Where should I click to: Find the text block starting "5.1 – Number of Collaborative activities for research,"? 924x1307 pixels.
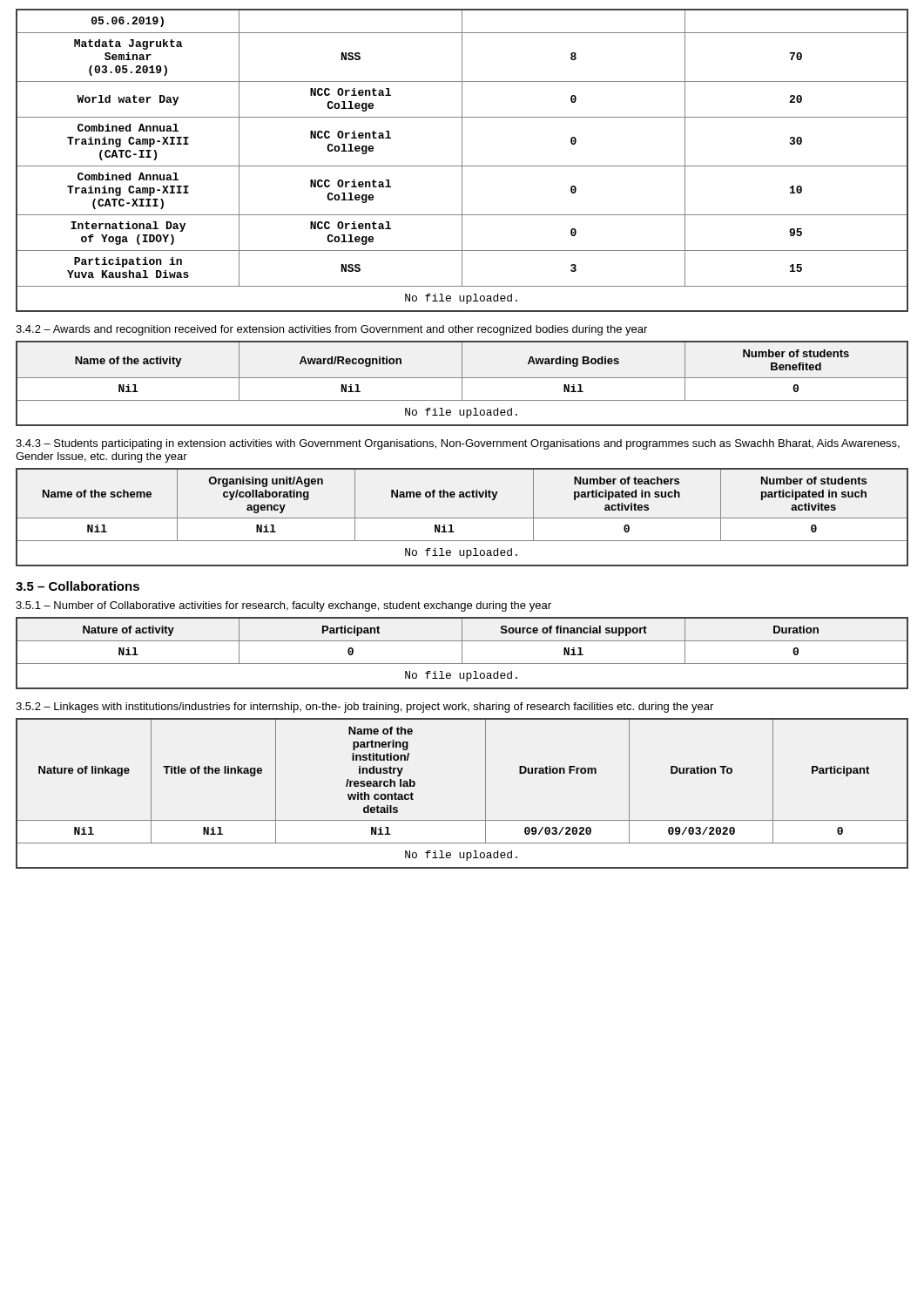[x=283, y=605]
